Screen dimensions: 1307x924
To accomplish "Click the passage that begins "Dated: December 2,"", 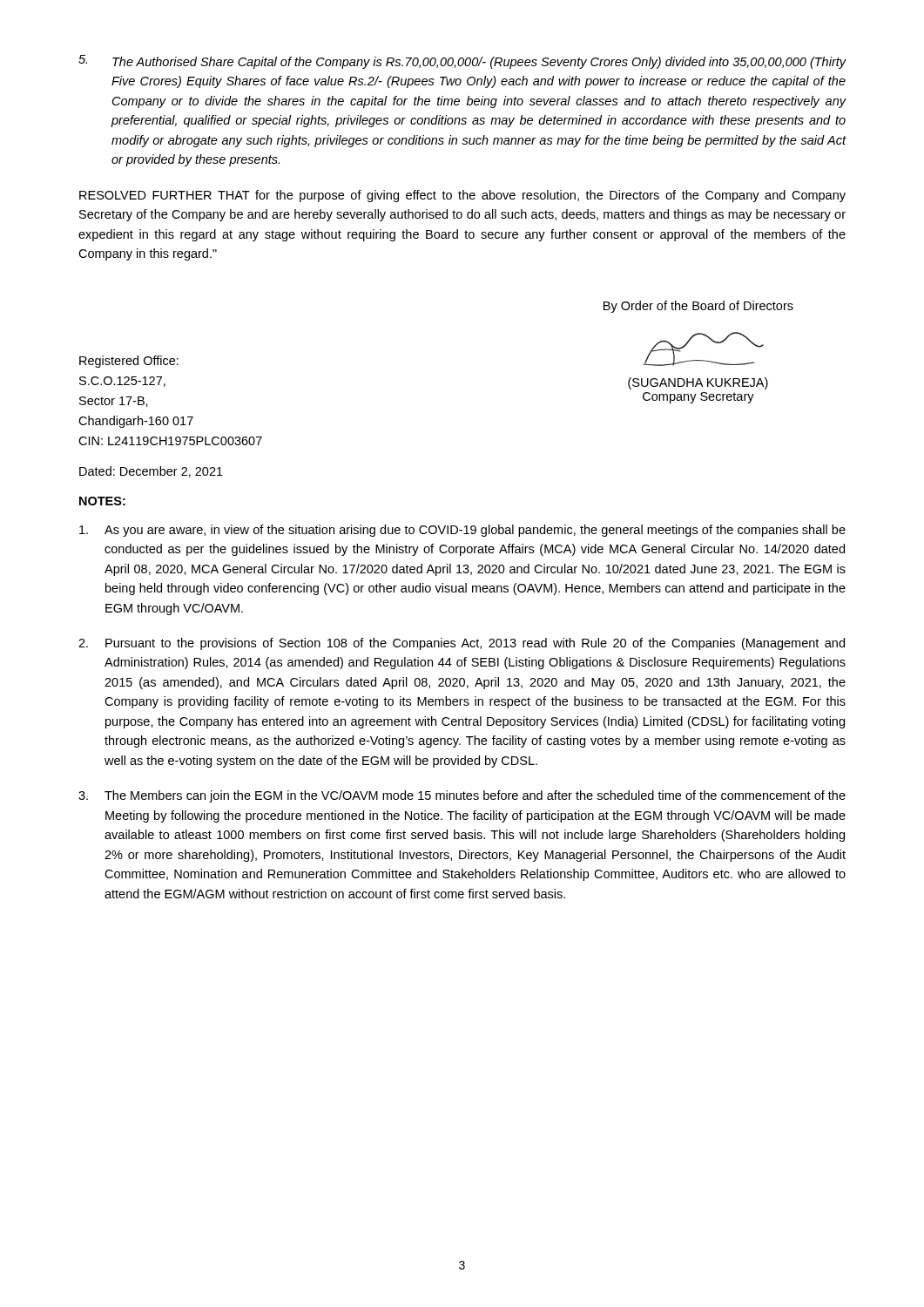I will (151, 471).
